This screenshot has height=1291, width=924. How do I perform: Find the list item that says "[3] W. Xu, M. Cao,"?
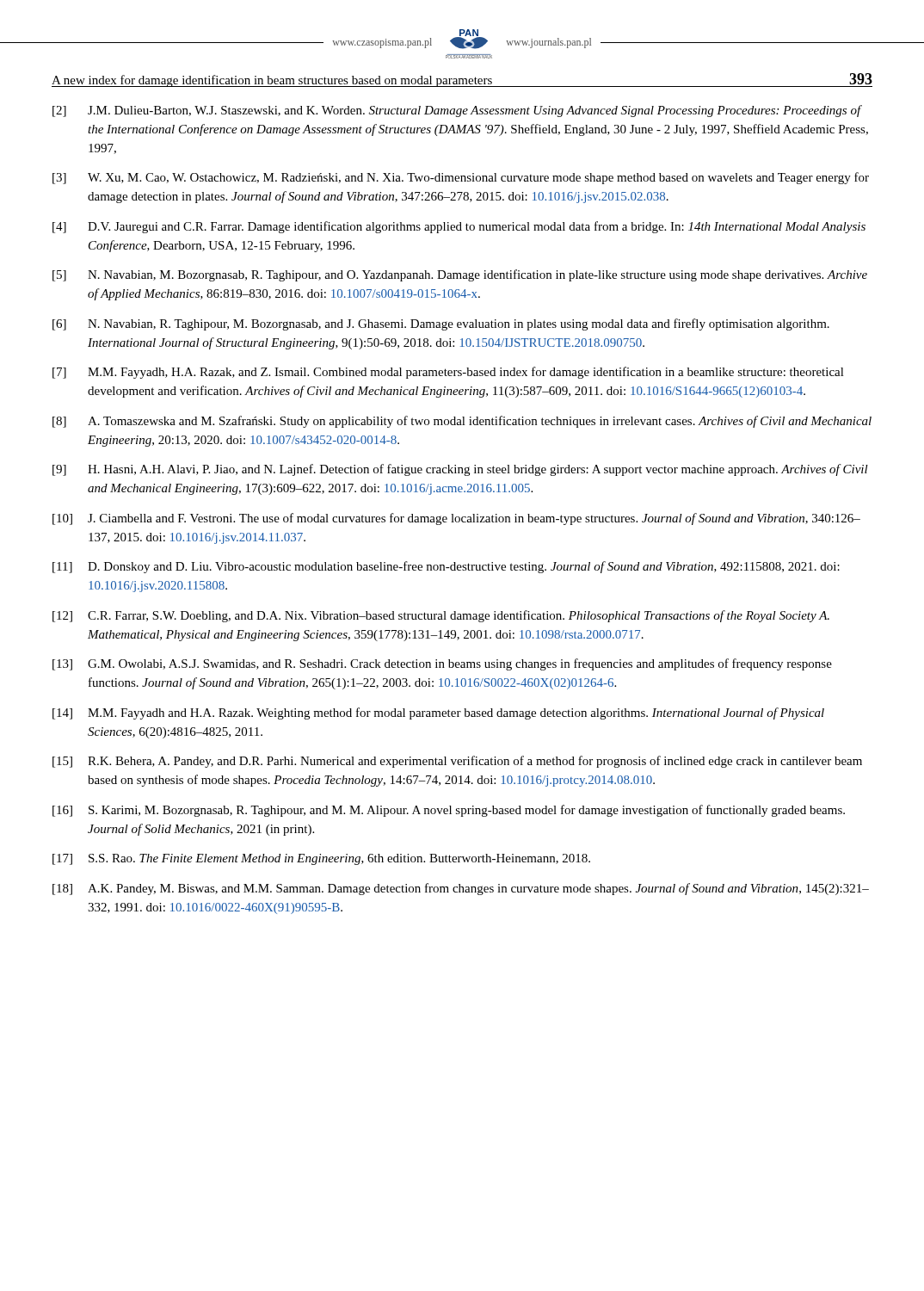(462, 188)
